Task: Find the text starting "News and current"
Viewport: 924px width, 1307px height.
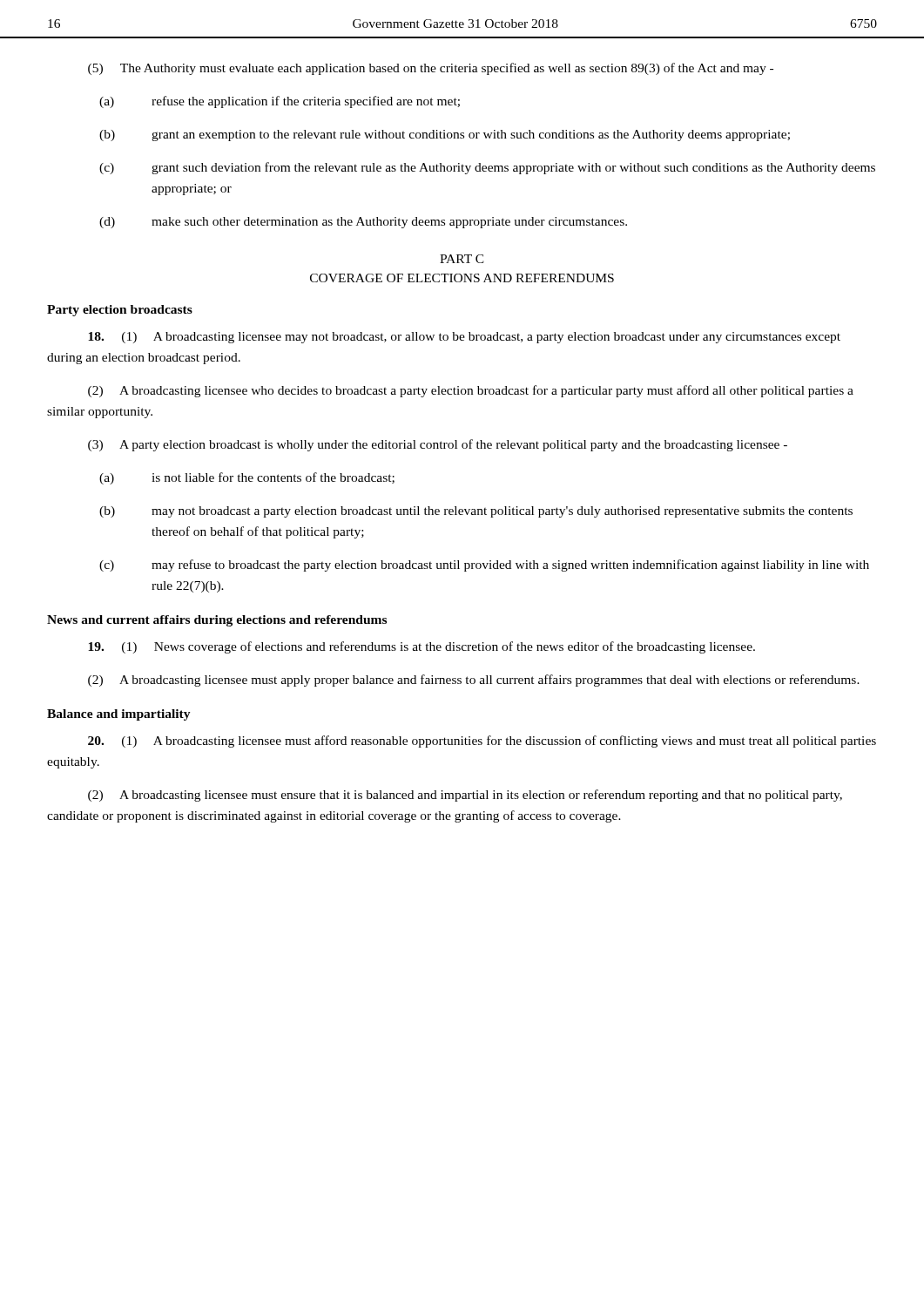Action: coord(217,619)
